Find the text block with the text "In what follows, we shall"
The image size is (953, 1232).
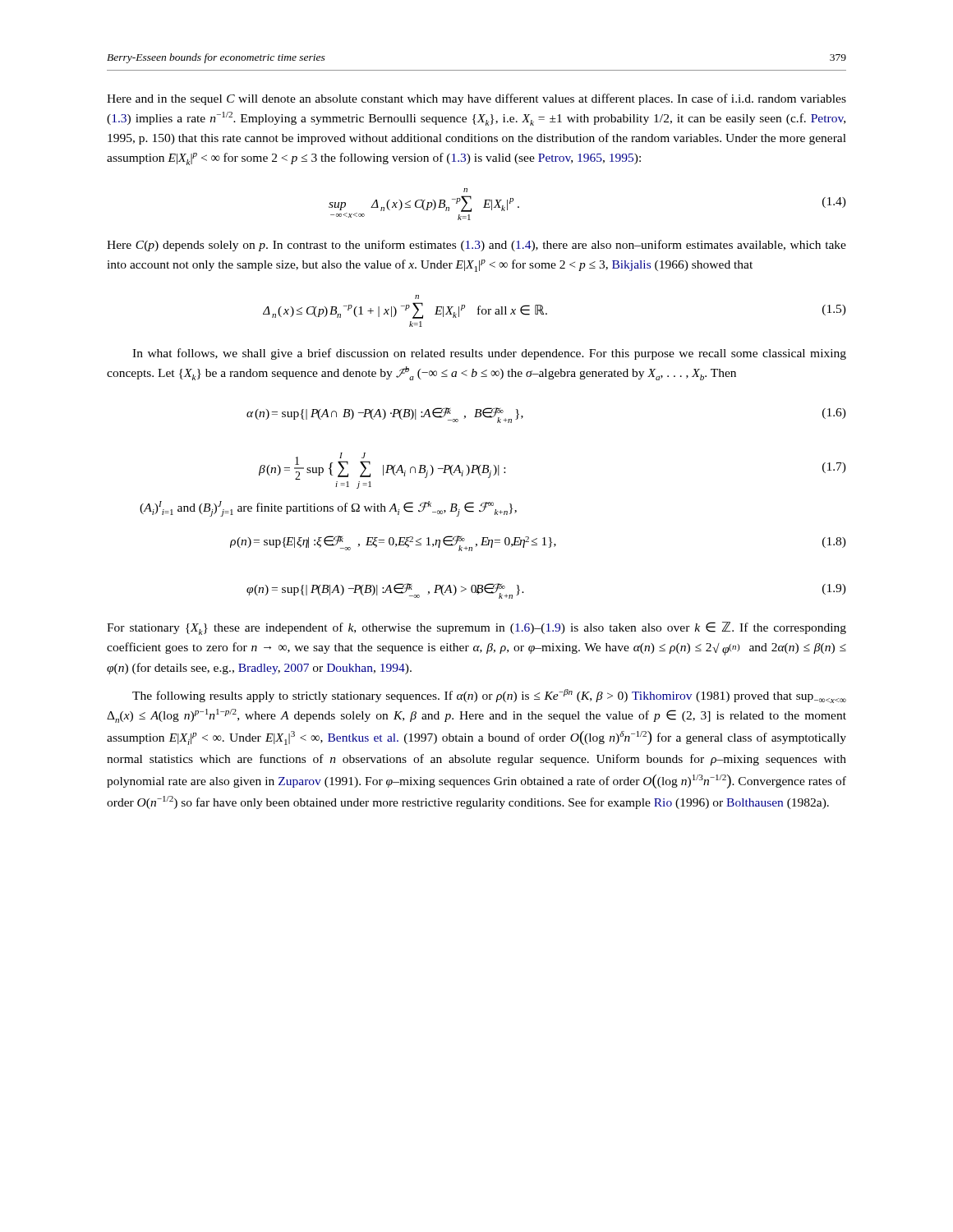(476, 363)
